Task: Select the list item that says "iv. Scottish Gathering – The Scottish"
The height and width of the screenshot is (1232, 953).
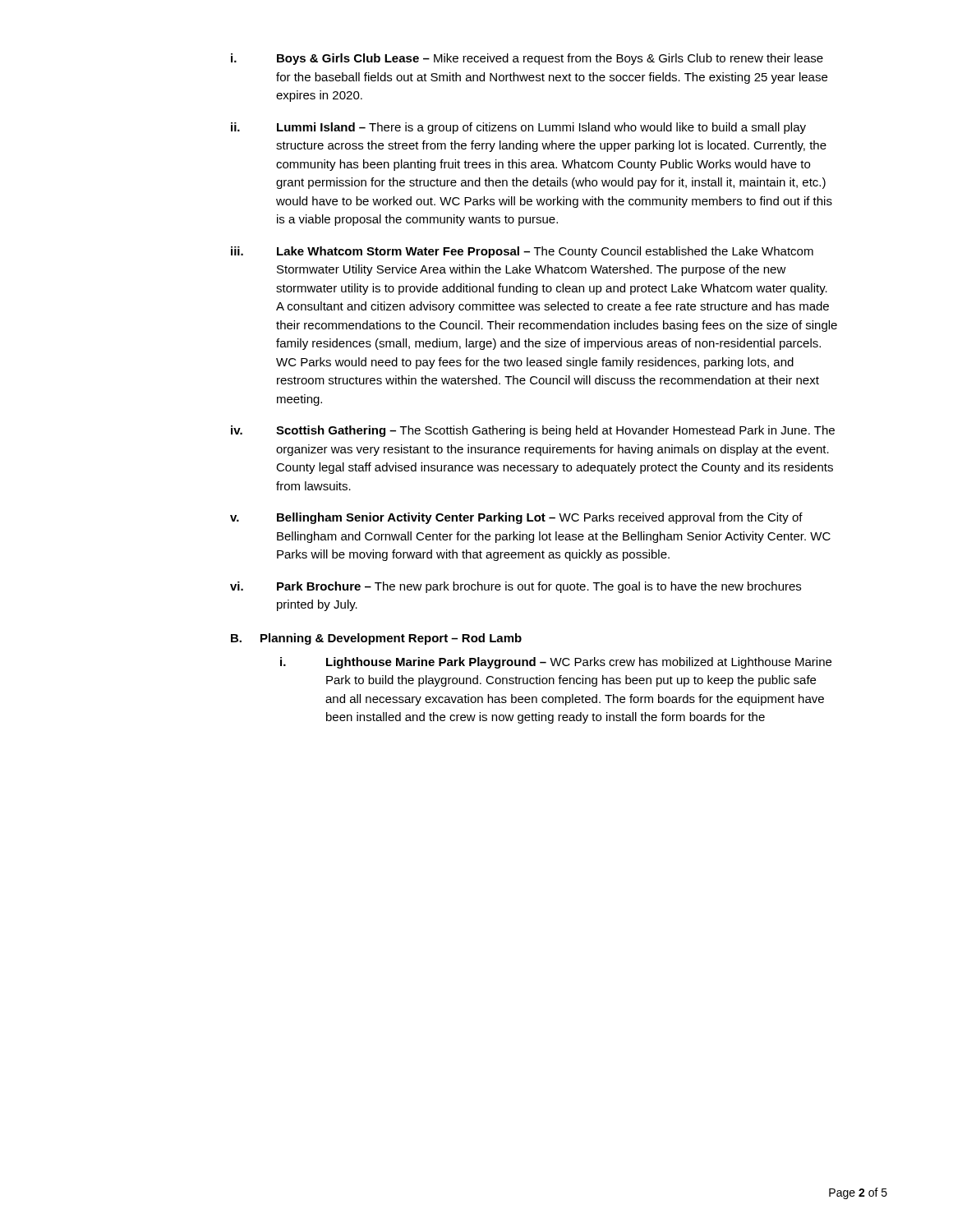Action: [534, 458]
